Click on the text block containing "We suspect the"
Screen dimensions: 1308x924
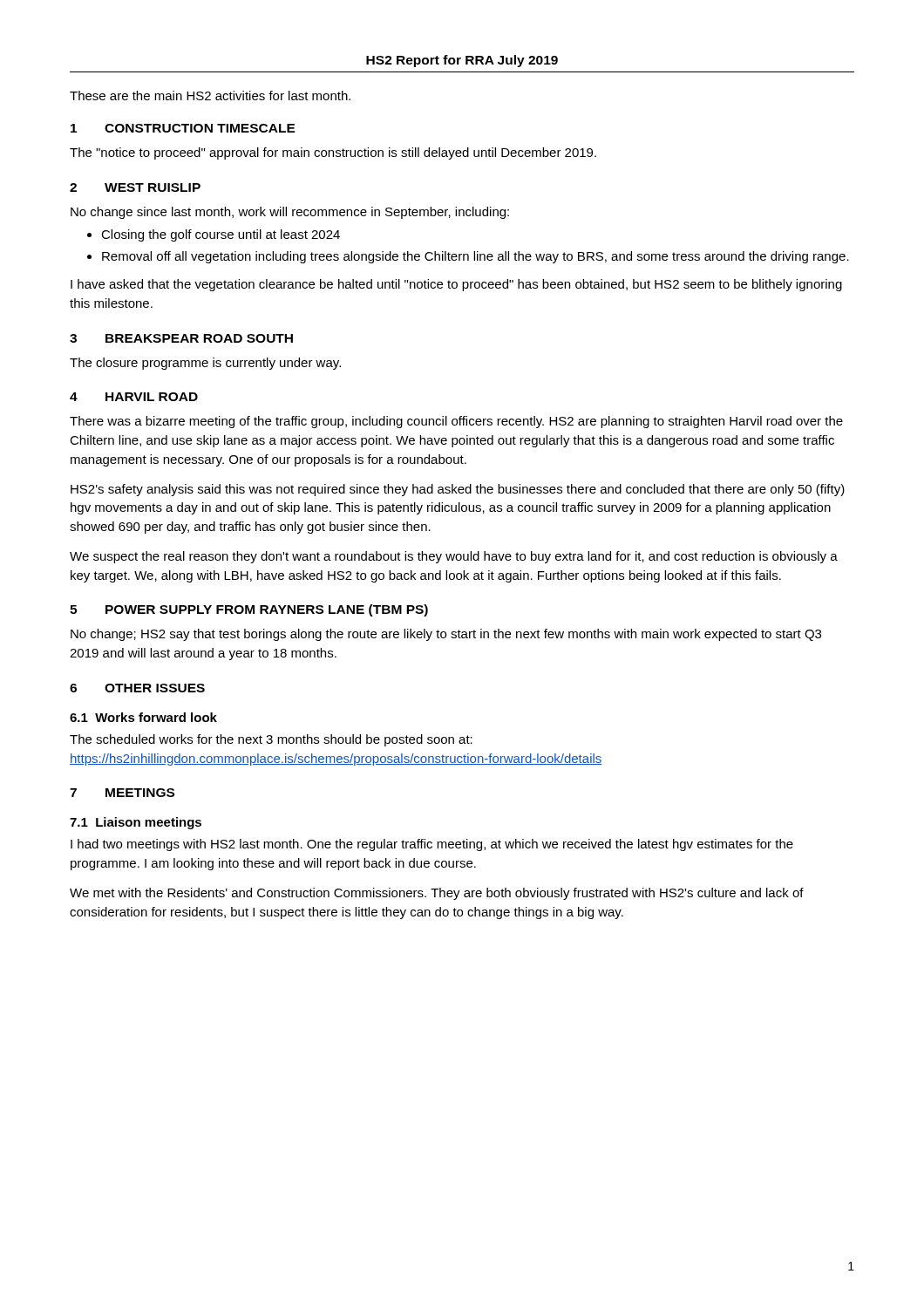454,565
